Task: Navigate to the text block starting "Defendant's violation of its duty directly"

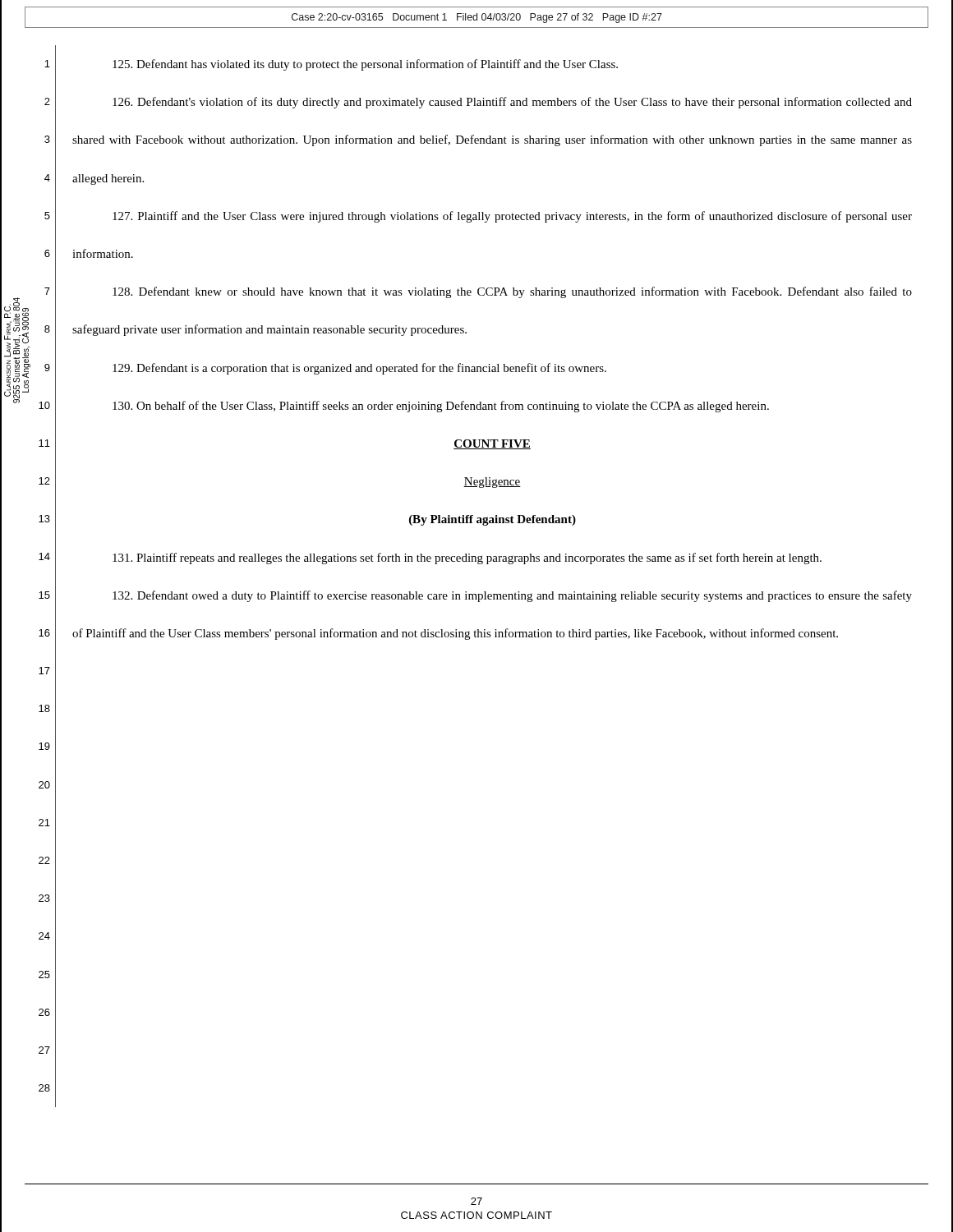Action: click(x=492, y=140)
